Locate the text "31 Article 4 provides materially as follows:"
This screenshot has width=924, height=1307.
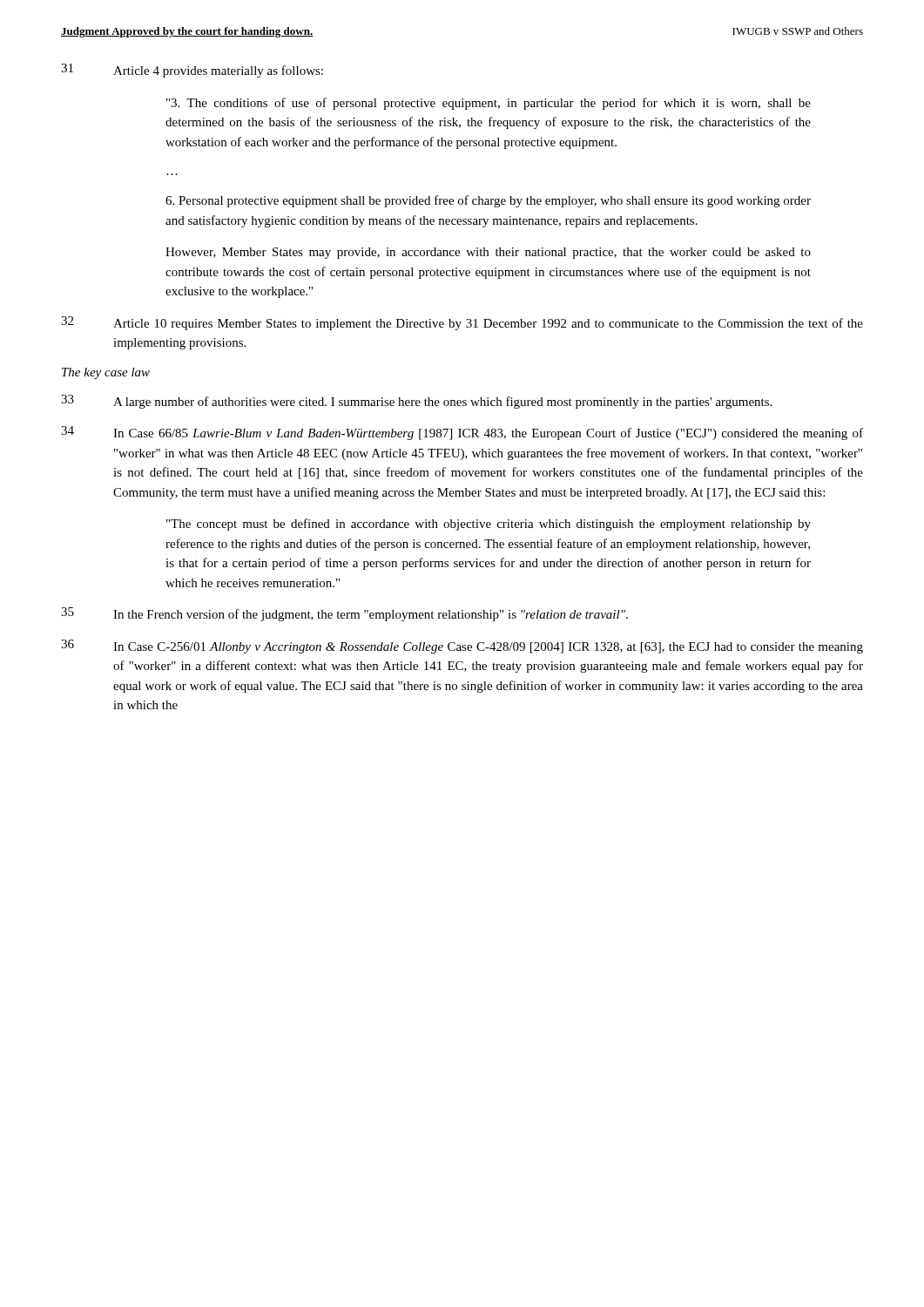[192, 71]
